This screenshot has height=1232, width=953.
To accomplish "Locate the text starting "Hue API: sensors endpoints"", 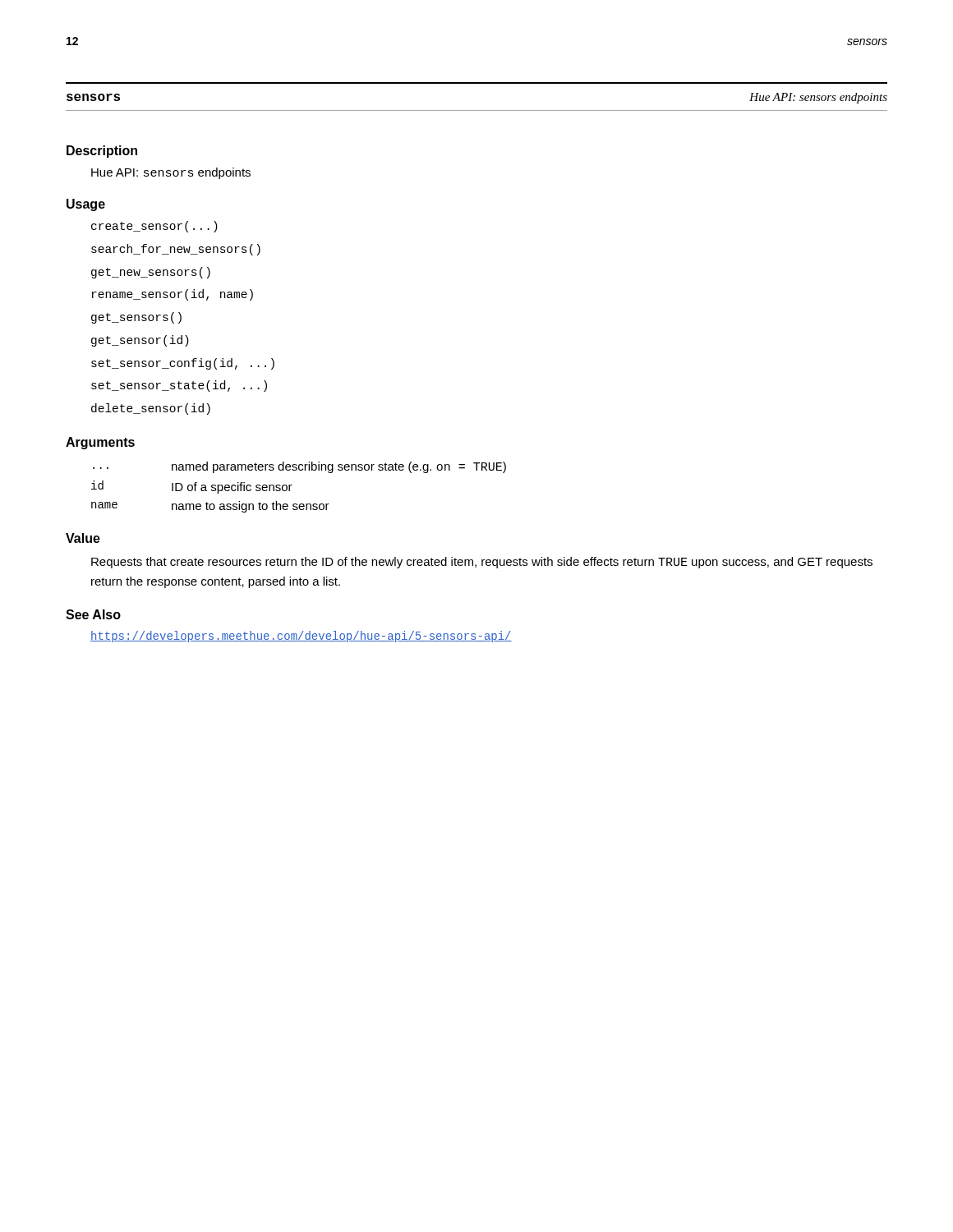I will point(171,173).
